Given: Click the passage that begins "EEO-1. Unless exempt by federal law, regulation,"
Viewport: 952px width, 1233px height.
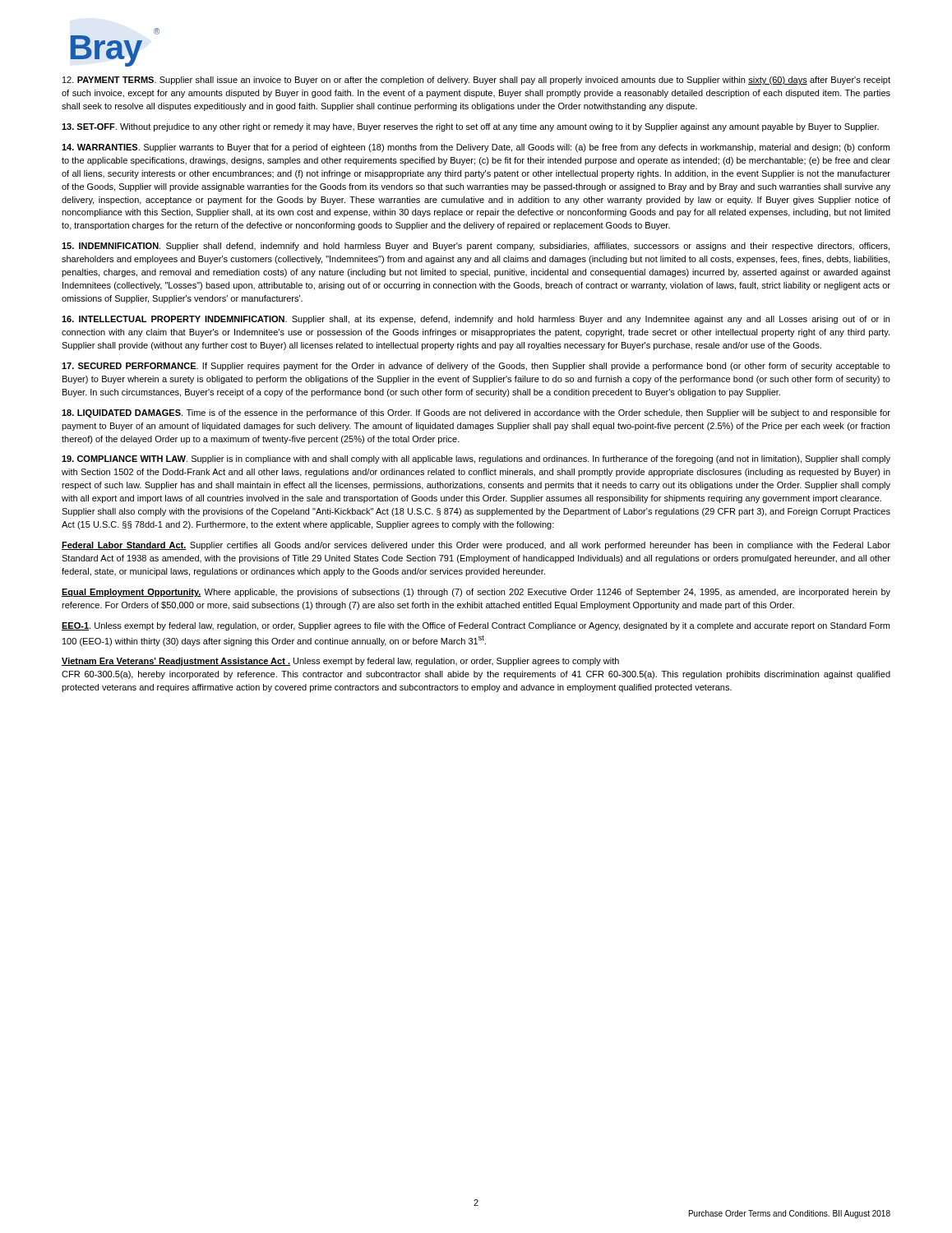Looking at the screenshot, I should (476, 633).
